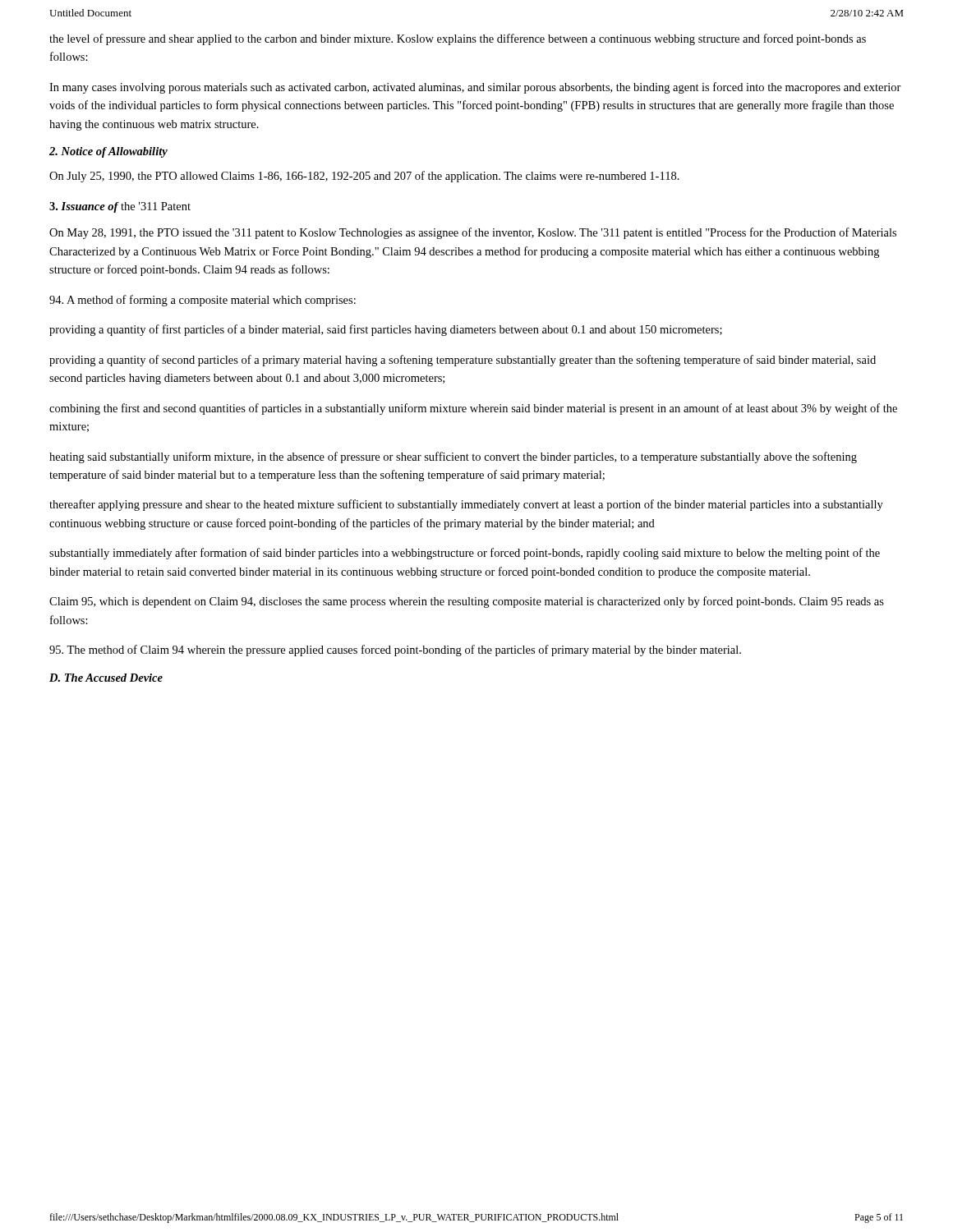
Task: Locate the block of text that opens with "On July 25, 1990, the"
Action: (364, 176)
